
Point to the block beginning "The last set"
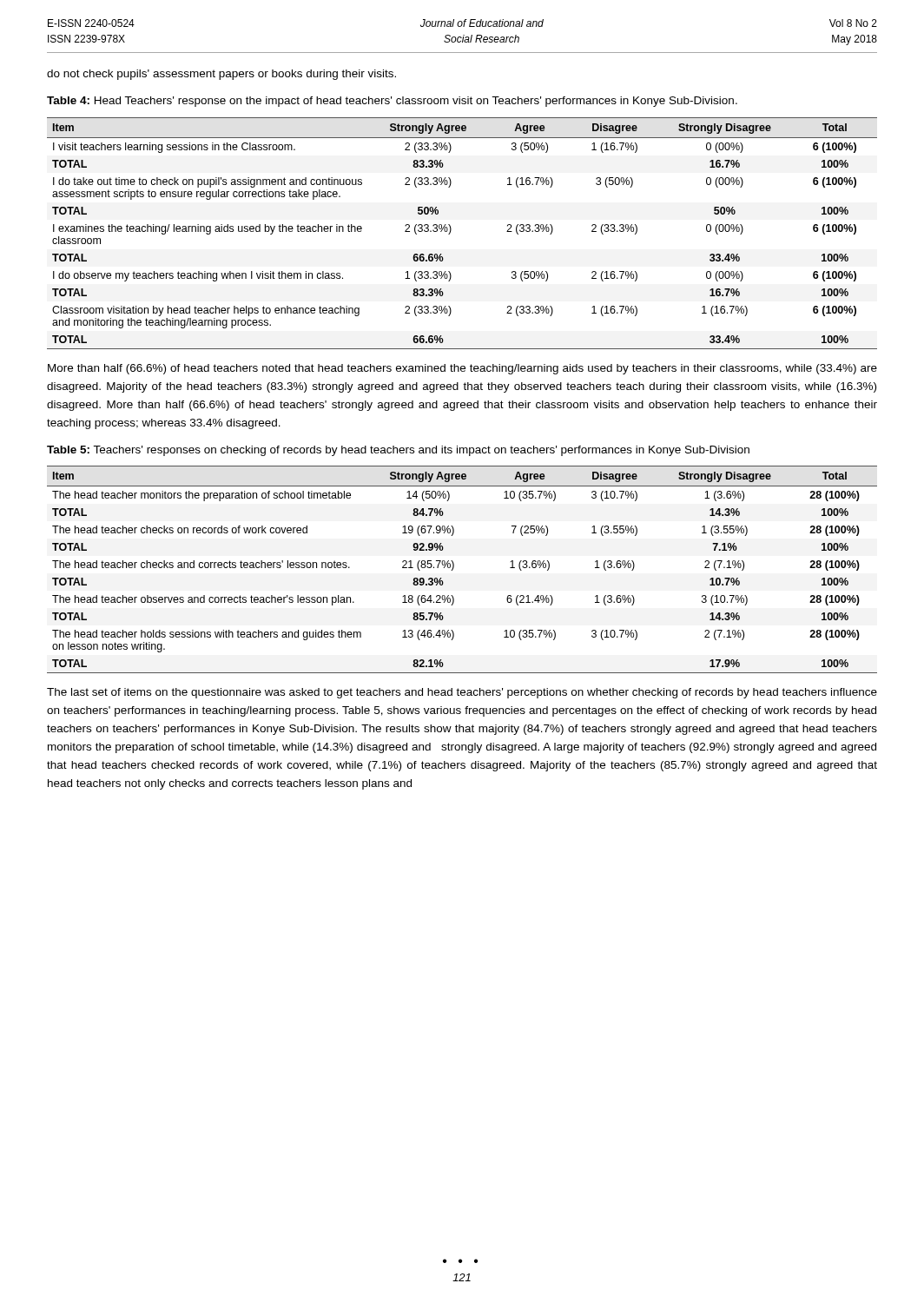click(x=462, y=738)
